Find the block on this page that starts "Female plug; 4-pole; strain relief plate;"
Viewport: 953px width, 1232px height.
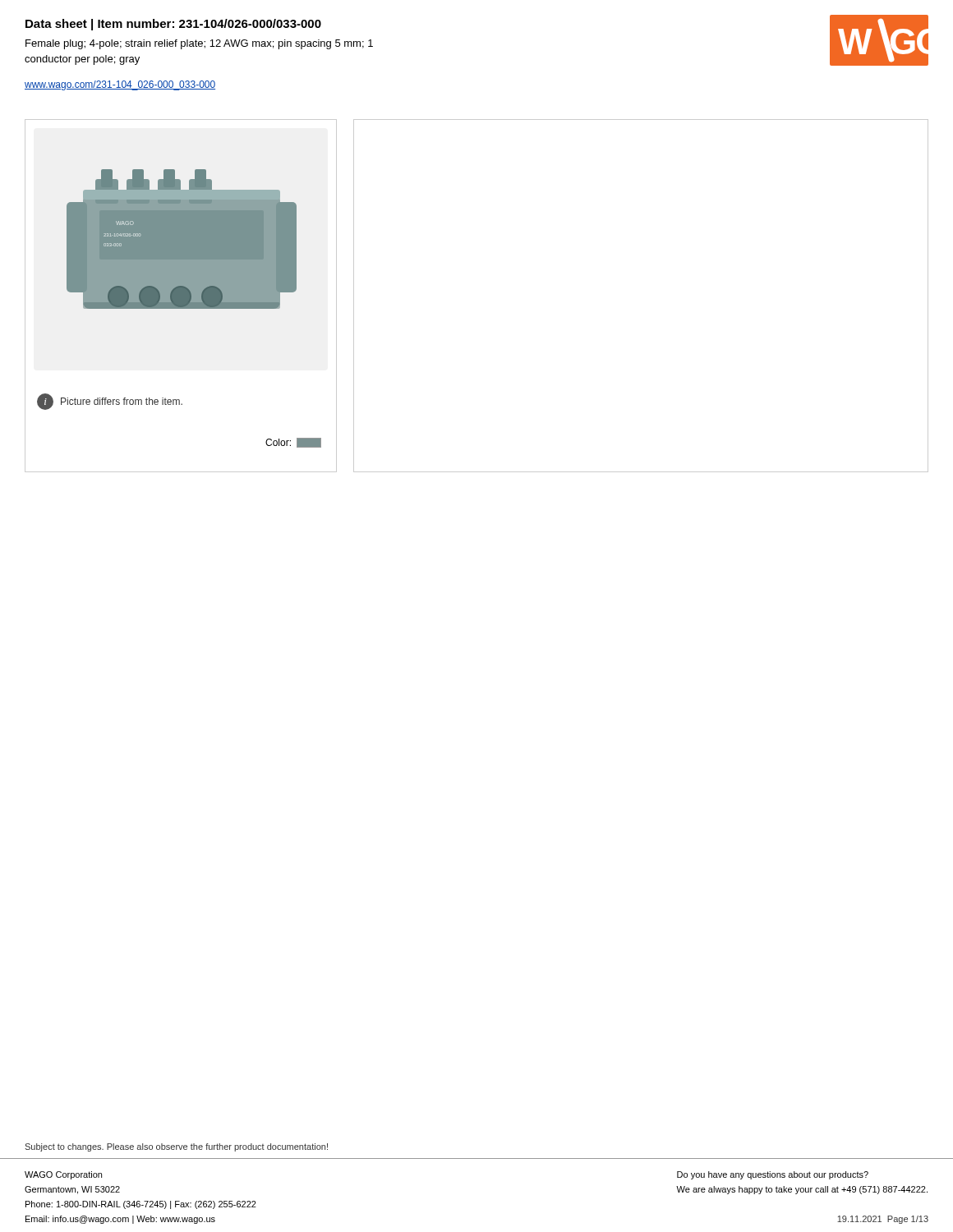click(199, 51)
